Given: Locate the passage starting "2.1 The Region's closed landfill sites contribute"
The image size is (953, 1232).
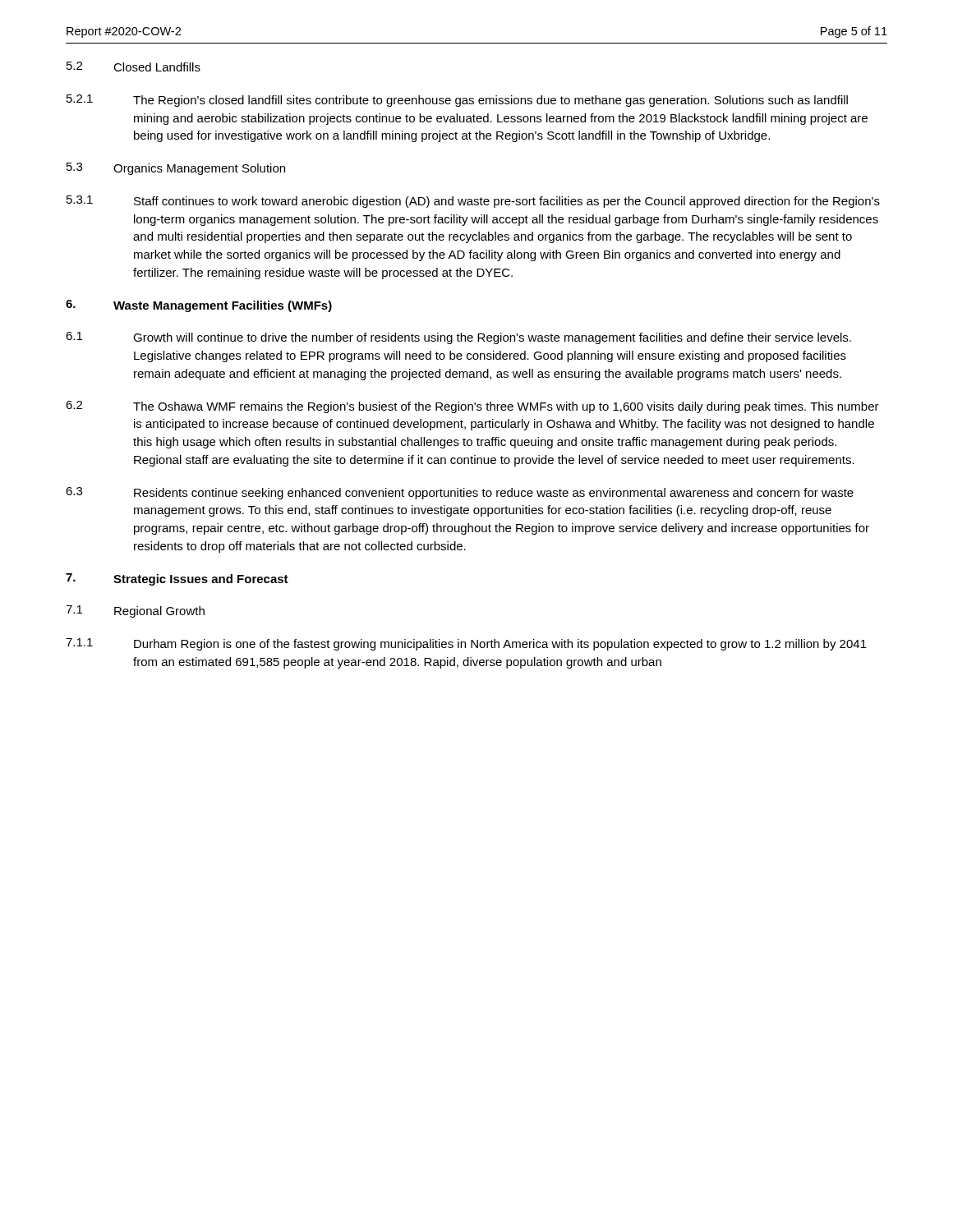Looking at the screenshot, I should pos(476,118).
